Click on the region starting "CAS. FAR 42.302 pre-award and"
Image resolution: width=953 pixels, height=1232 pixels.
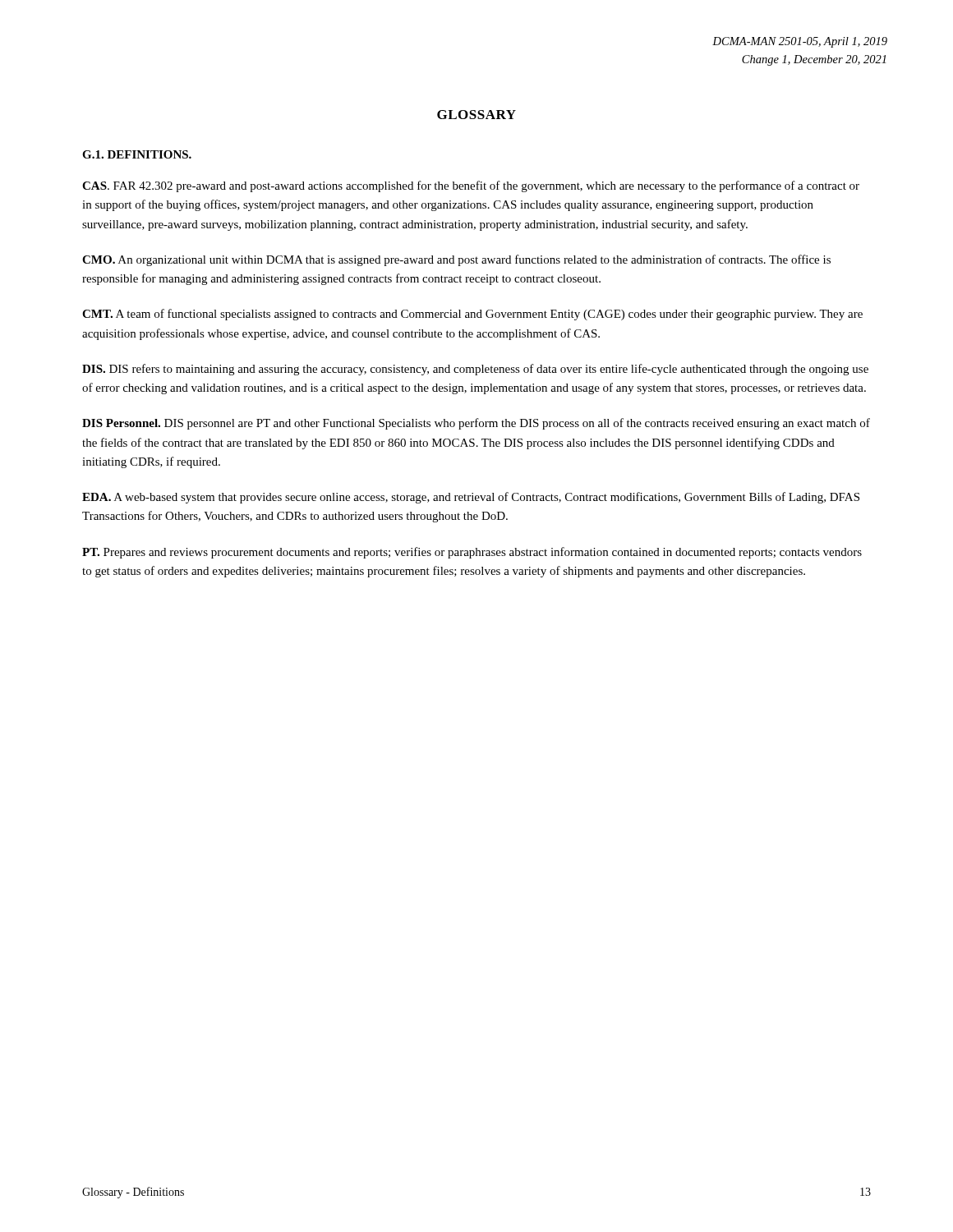point(476,205)
